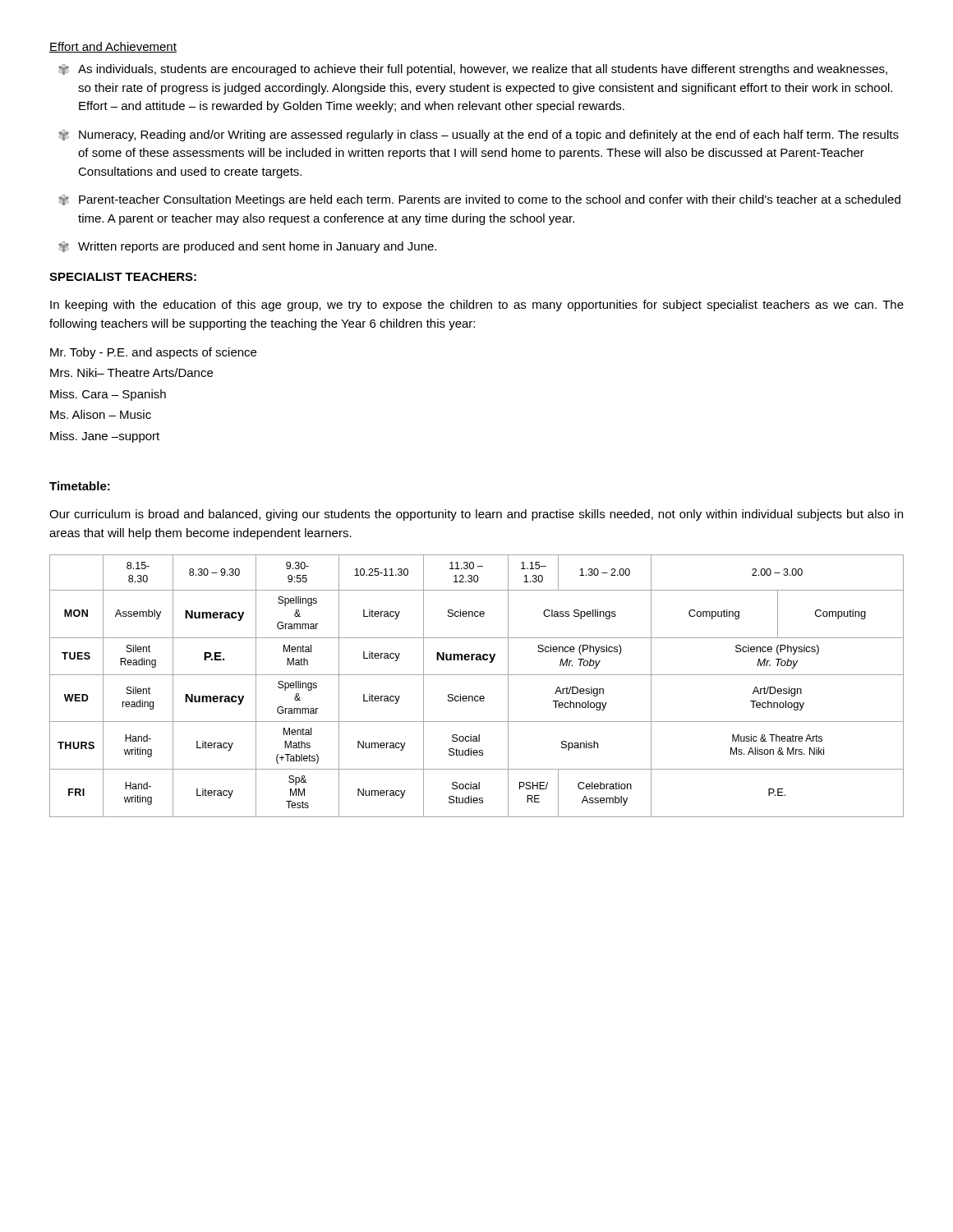
Task: Click on the list item containing "✾ Numeracy, Reading and/or Writing are assessed"
Action: tap(481, 153)
